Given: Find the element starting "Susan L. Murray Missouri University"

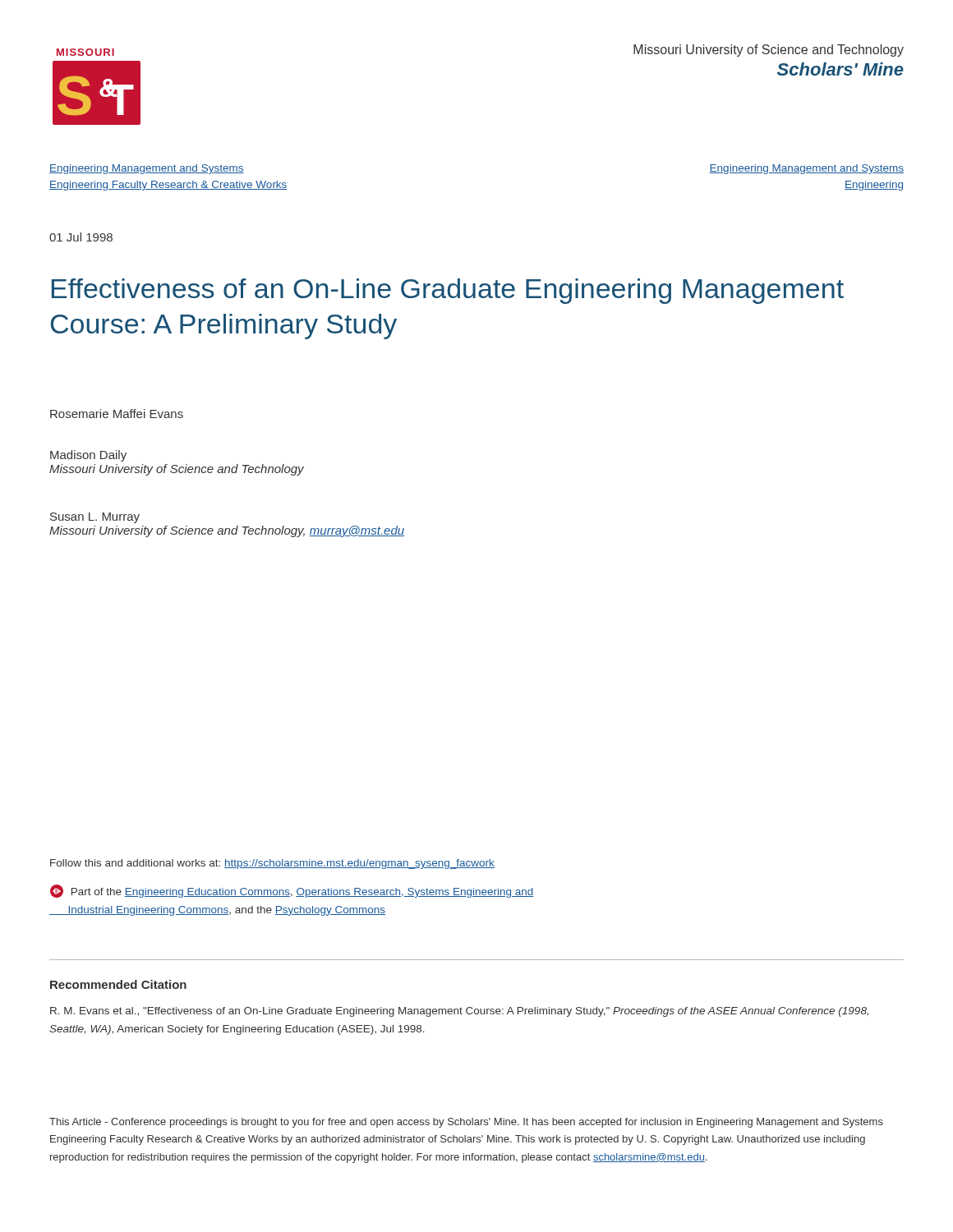Looking at the screenshot, I should [x=227, y=523].
